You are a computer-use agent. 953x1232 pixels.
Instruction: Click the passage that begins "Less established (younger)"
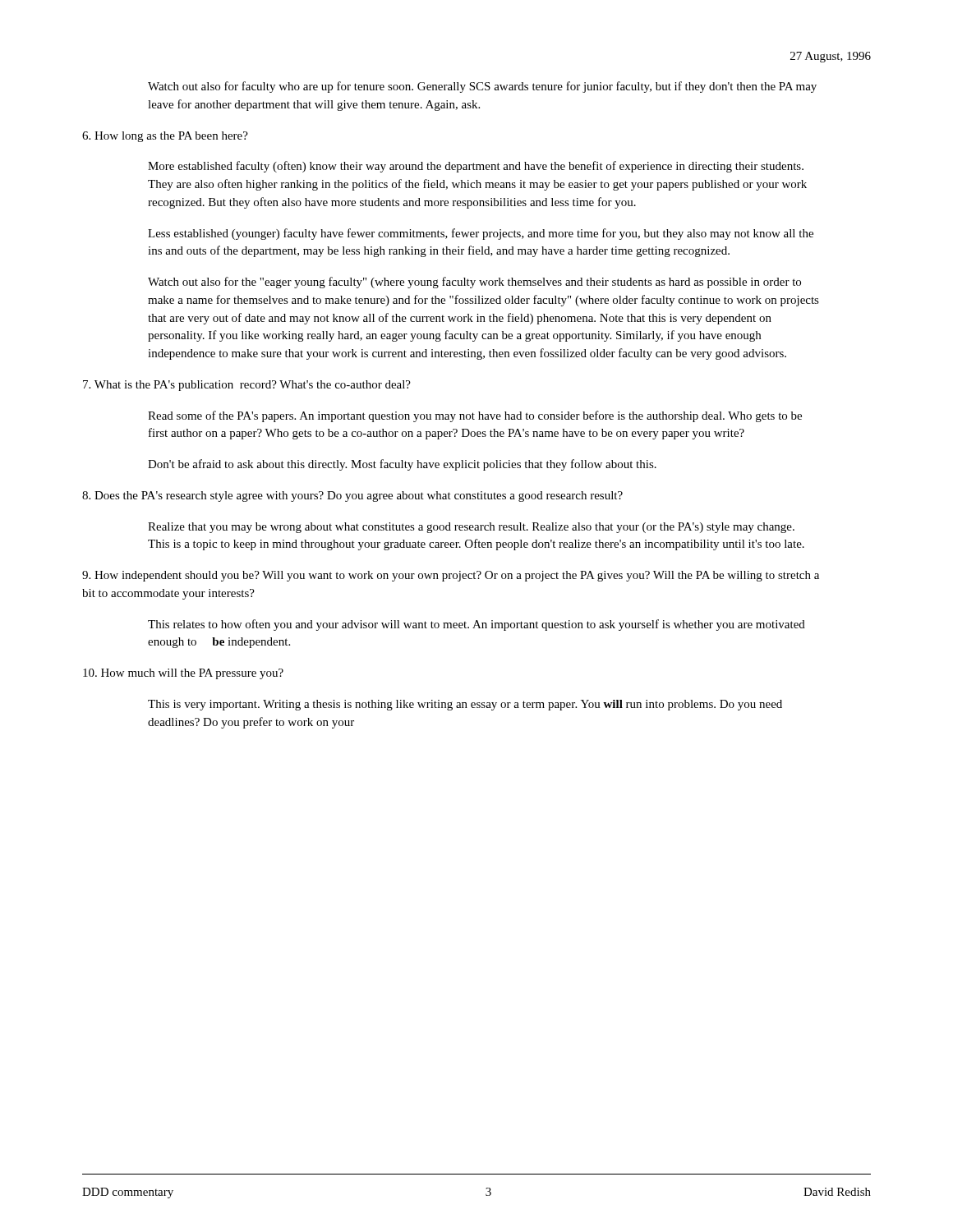click(x=481, y=242)
